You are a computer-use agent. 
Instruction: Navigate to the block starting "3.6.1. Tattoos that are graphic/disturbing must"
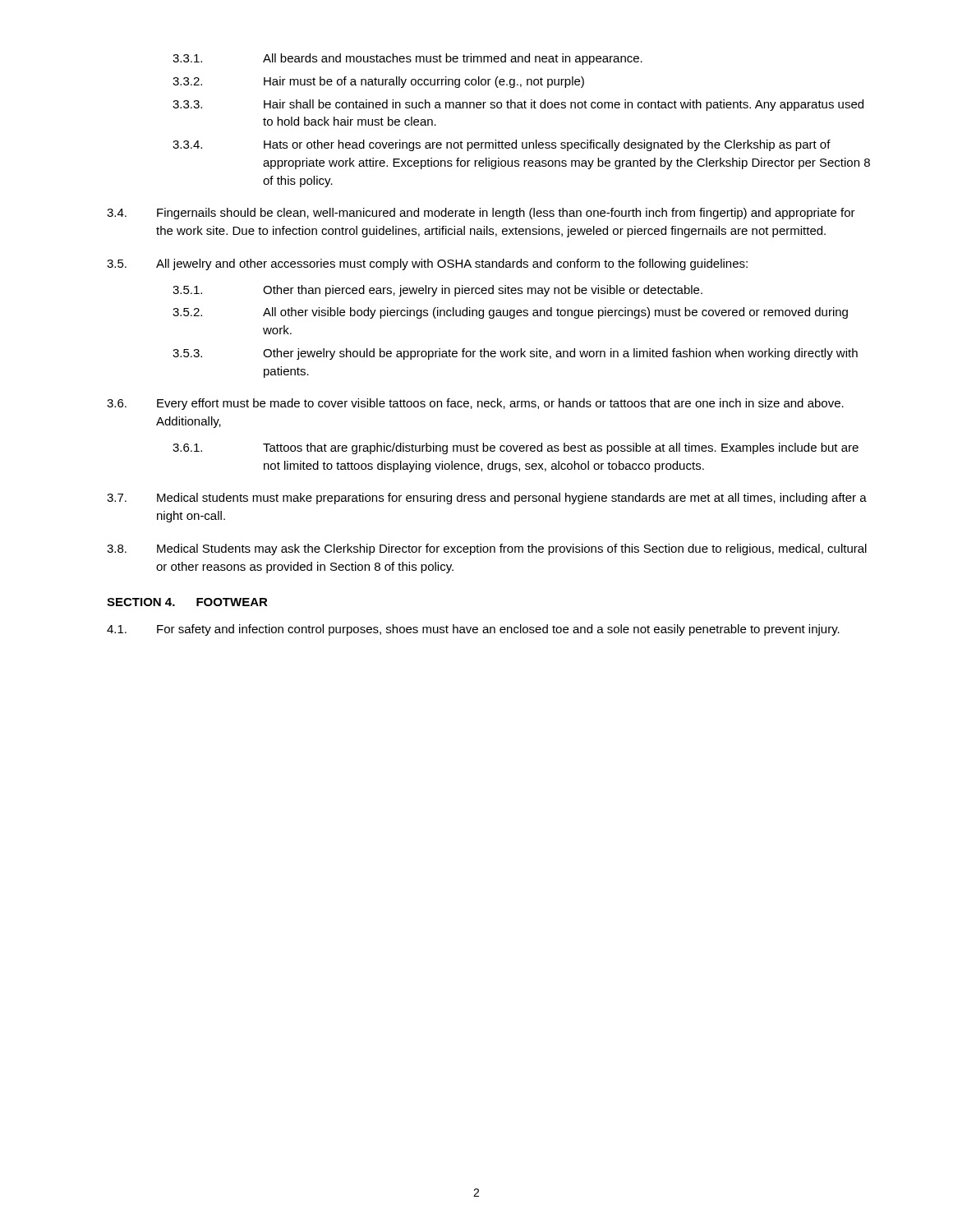(522, 456)
